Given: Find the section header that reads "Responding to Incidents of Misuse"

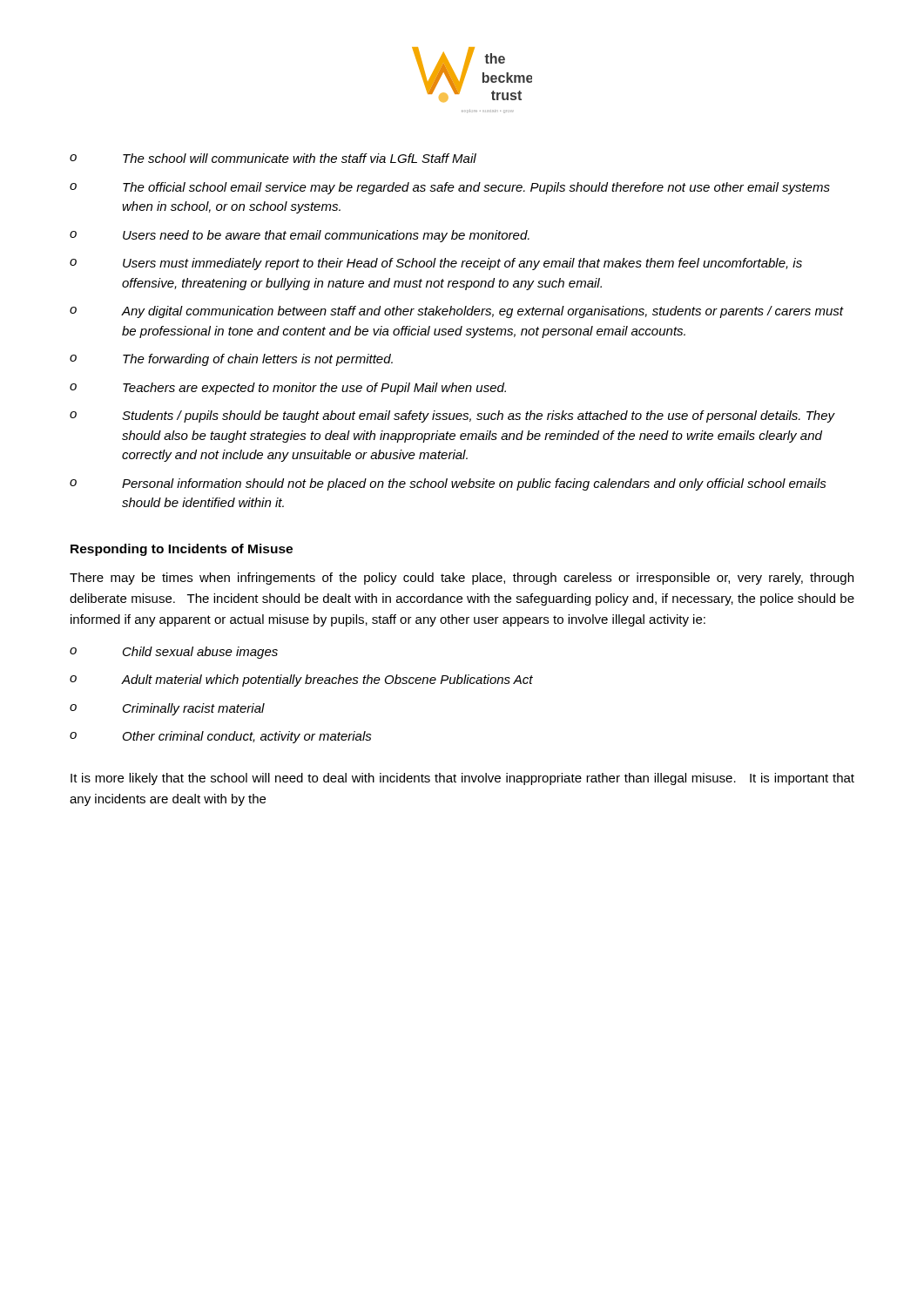Looking at the screenshot, I should coord(181,548).
